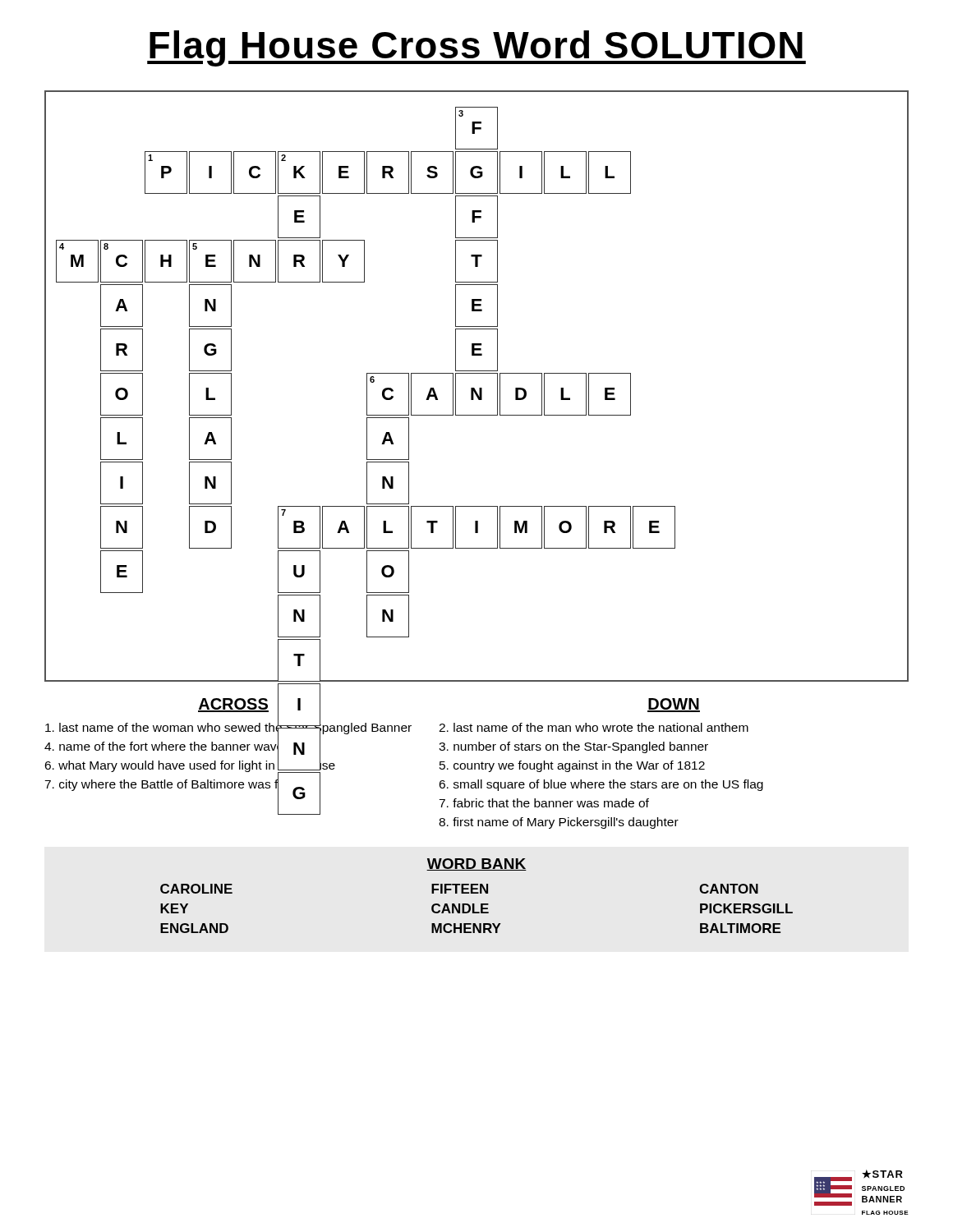Select the list item that says "7. city where the"
The image size is (953, 1232).
click(177, 784)
